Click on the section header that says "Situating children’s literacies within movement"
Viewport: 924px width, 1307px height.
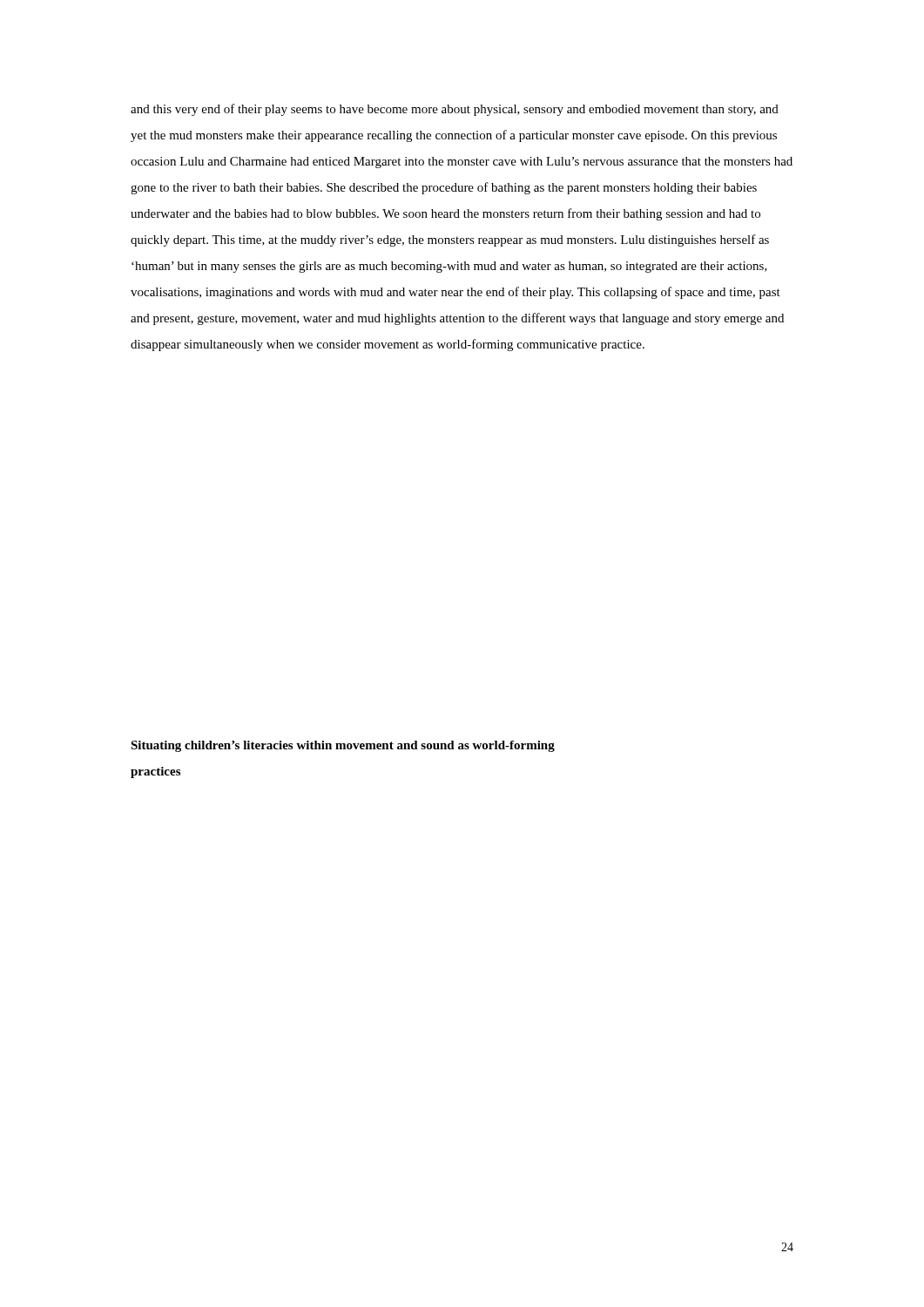[x=343, y=758]
